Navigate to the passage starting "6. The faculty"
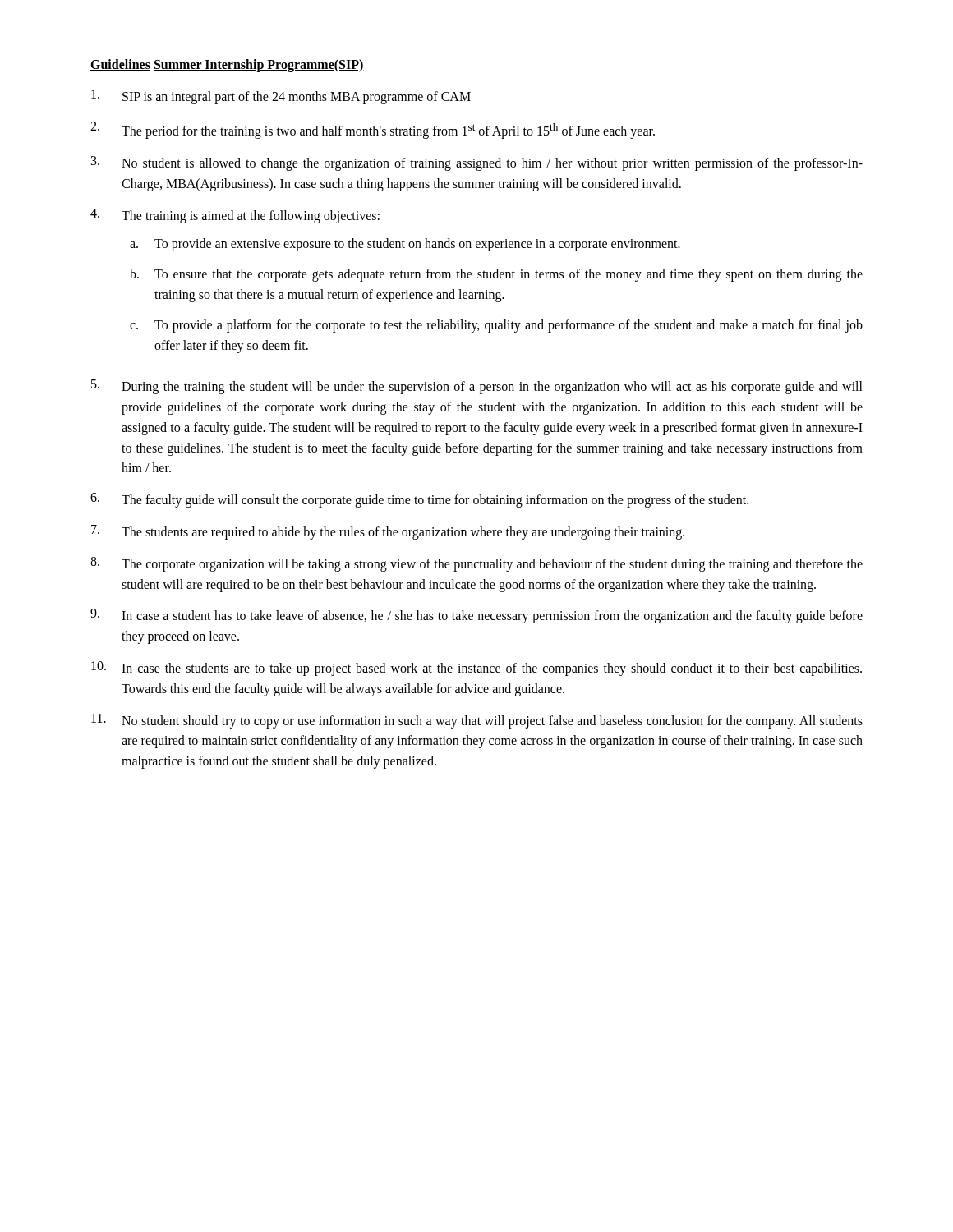Image resolution: width=953 pixels, height=1232 pixels. pyautogui.click(x=476, y=501)
